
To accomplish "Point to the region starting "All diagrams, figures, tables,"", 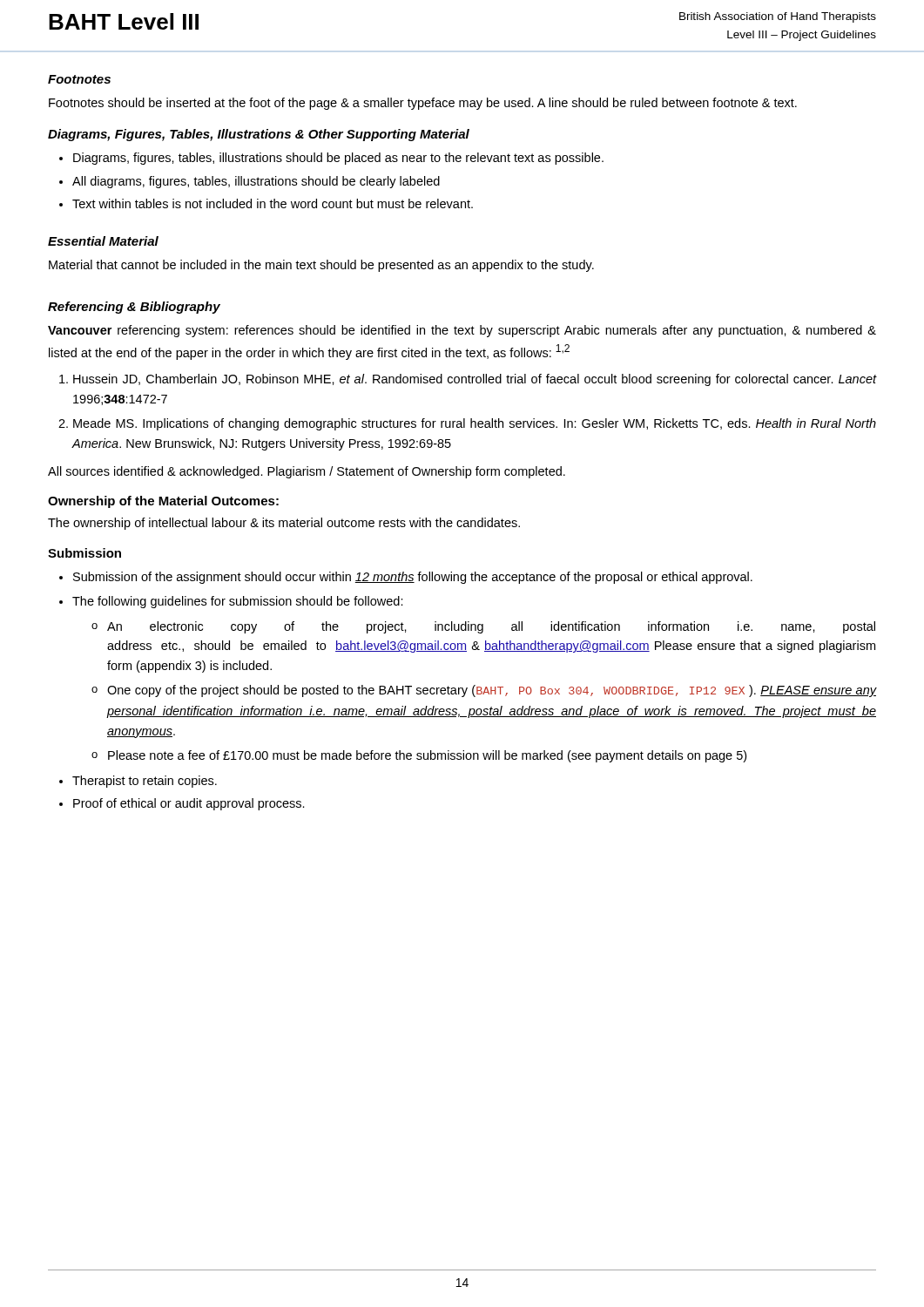I will click(256, 181).
